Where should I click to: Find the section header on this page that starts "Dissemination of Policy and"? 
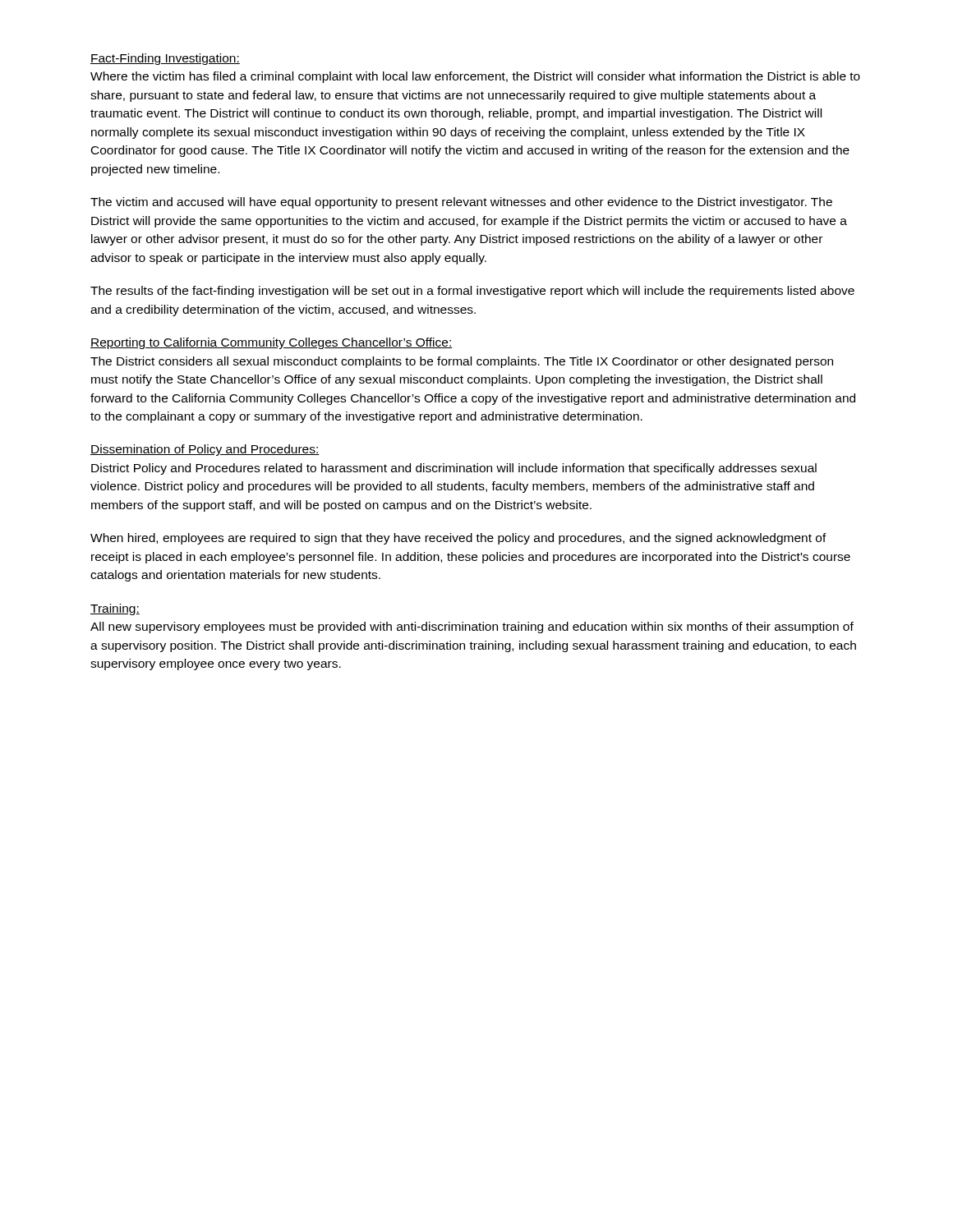click(x=205, y=449)
